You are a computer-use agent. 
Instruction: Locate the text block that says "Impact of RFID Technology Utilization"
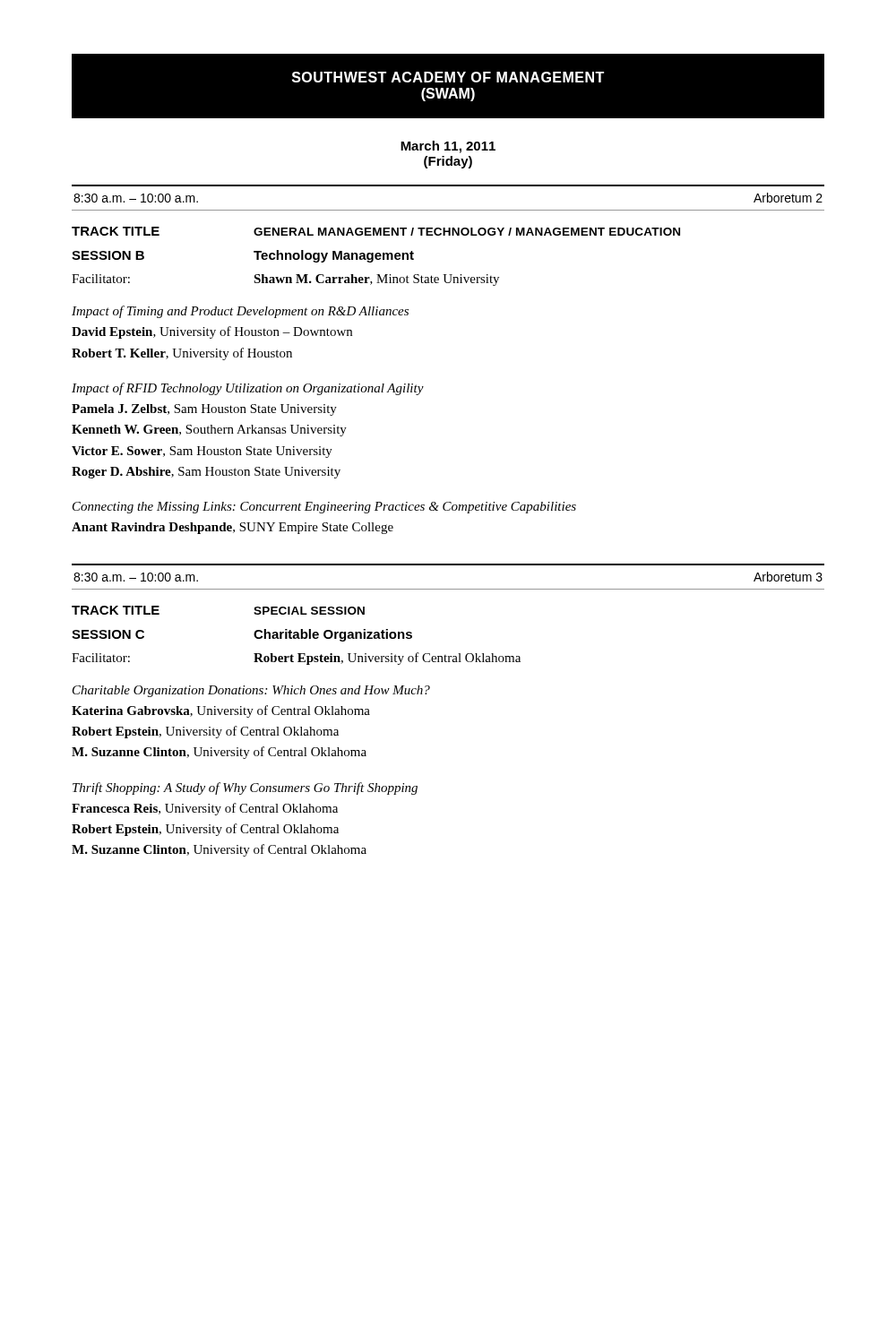pyautogui.click(x=247, y=429)
